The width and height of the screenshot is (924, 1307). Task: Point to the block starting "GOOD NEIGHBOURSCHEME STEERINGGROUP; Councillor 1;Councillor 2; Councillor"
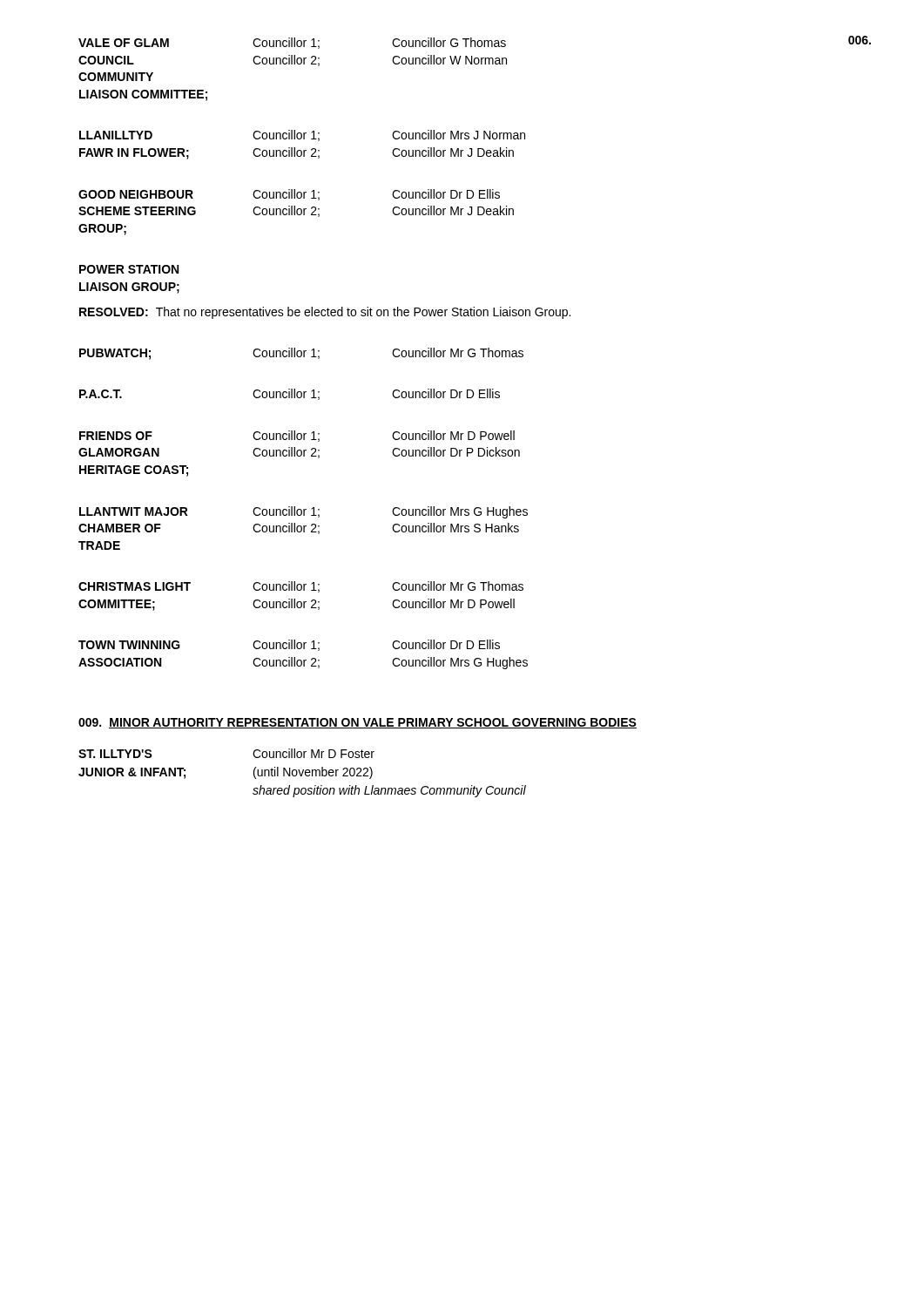click(x=475, y=212)
